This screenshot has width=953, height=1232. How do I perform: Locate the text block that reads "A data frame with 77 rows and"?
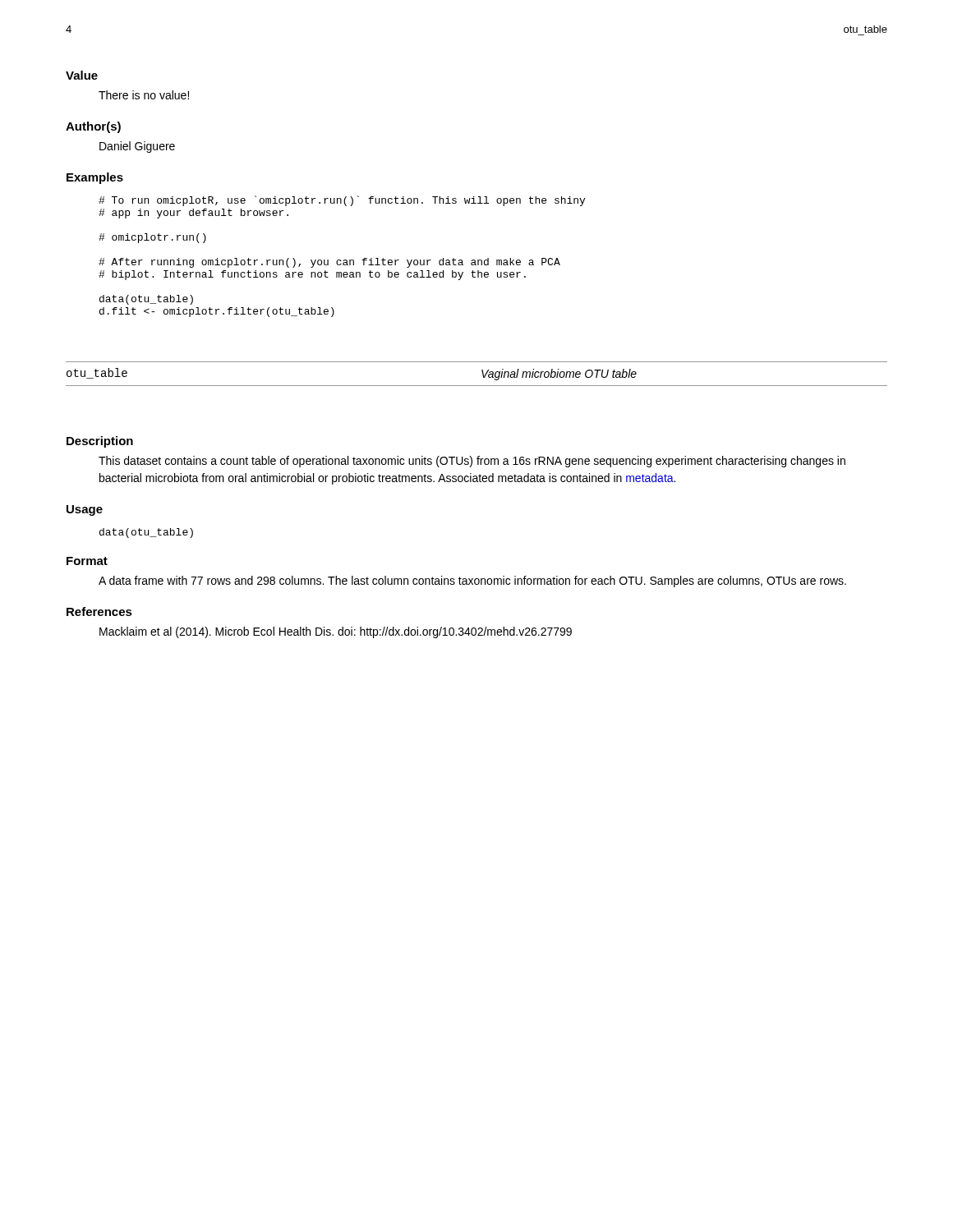[473, 581]
